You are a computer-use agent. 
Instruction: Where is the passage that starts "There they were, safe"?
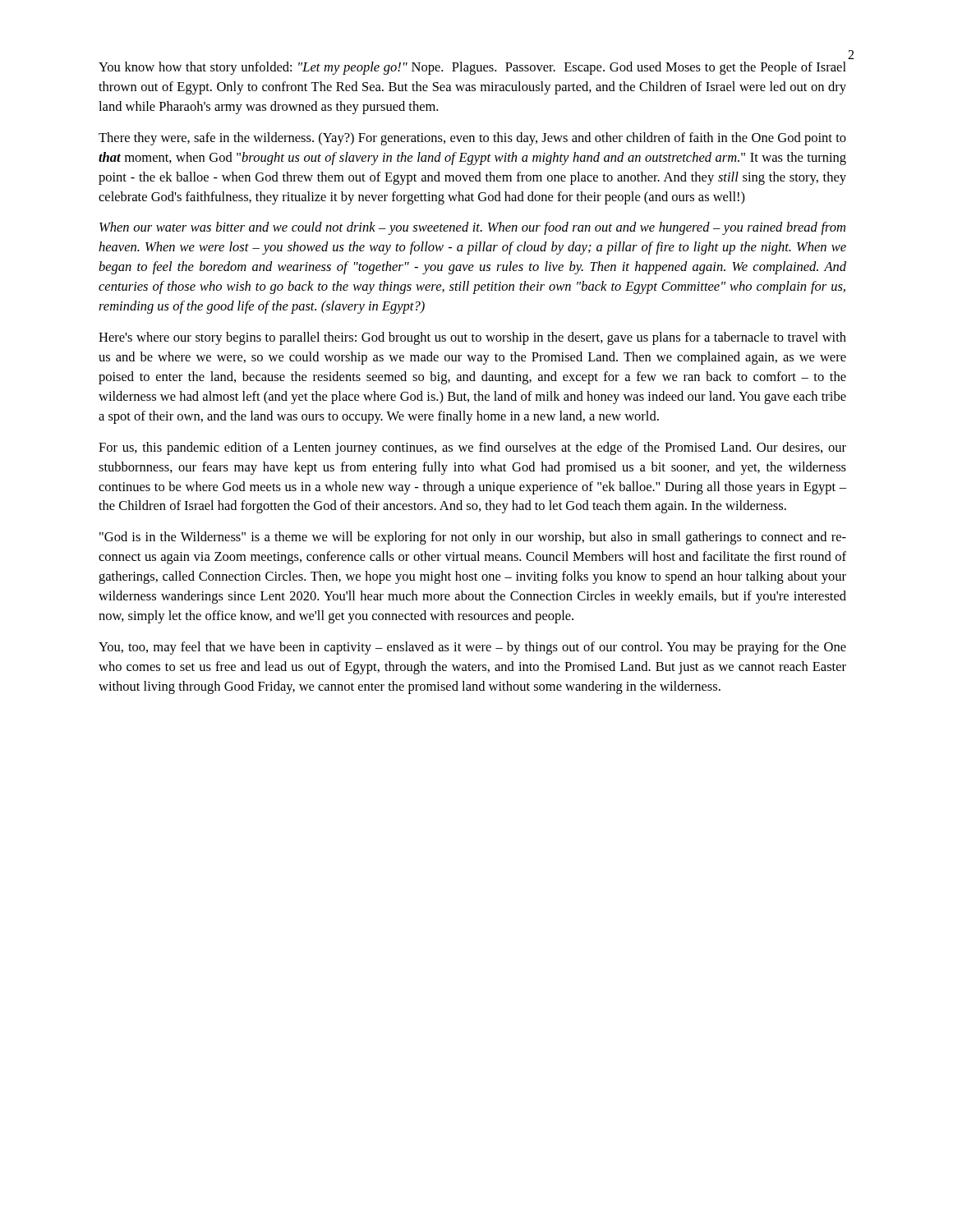(472, 167)
